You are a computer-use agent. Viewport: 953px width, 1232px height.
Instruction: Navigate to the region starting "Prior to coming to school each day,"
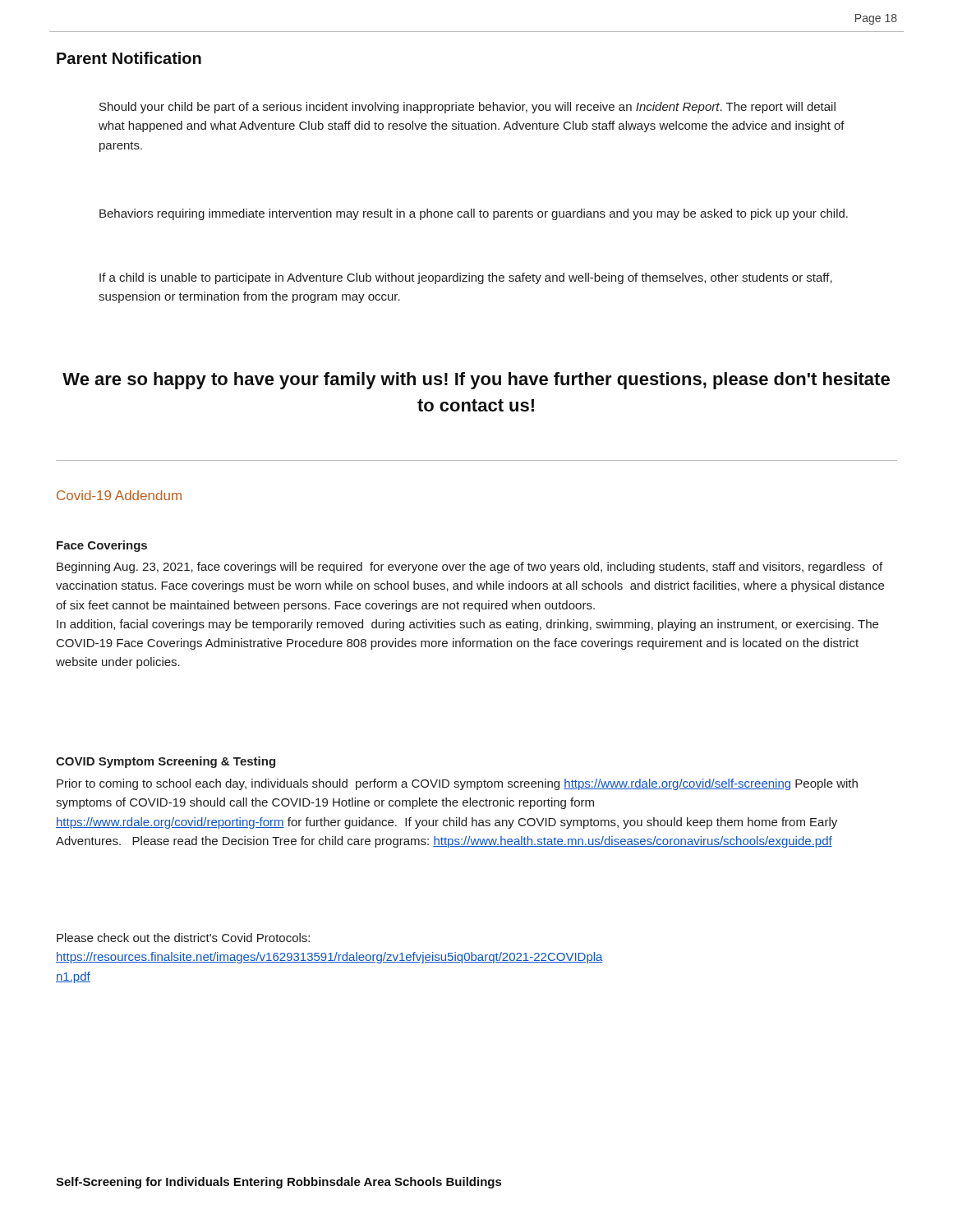pos(476,812)
